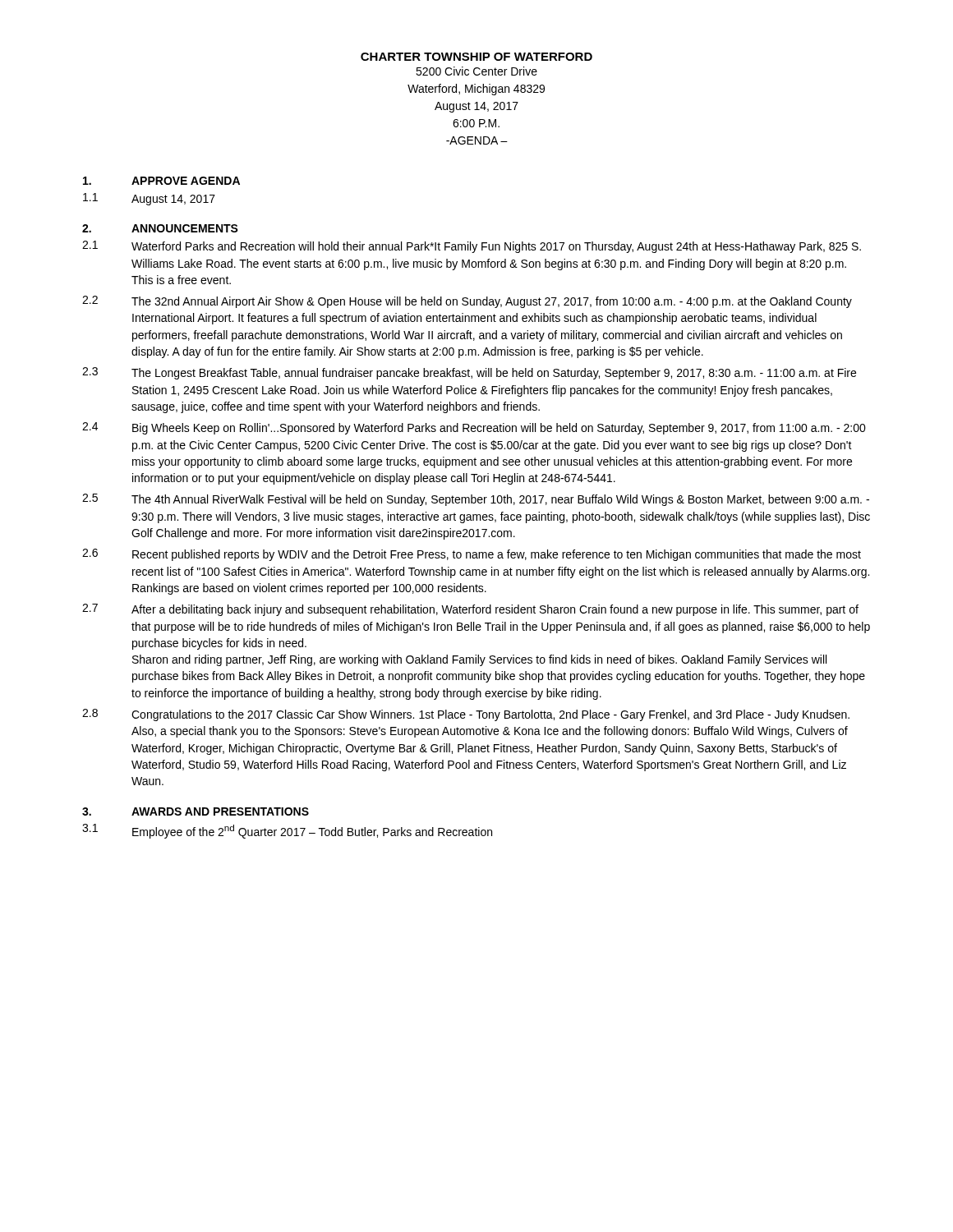
Task: Select the section header containing "2. ANNOUNCEMENTS"
Action: (x=160, y=229)
